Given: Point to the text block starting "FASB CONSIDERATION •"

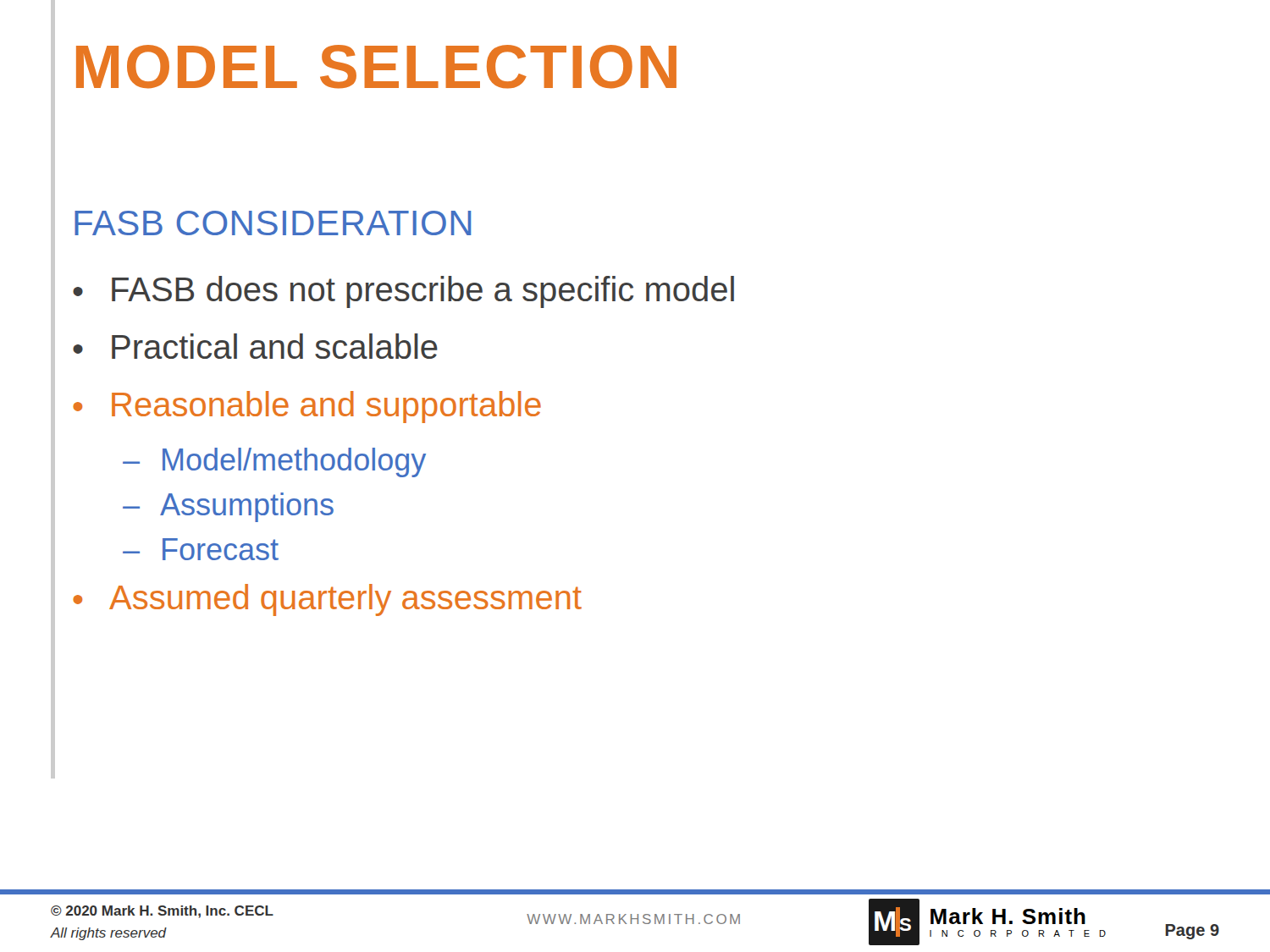Looking at the screenshot, I should click(273, 223).
